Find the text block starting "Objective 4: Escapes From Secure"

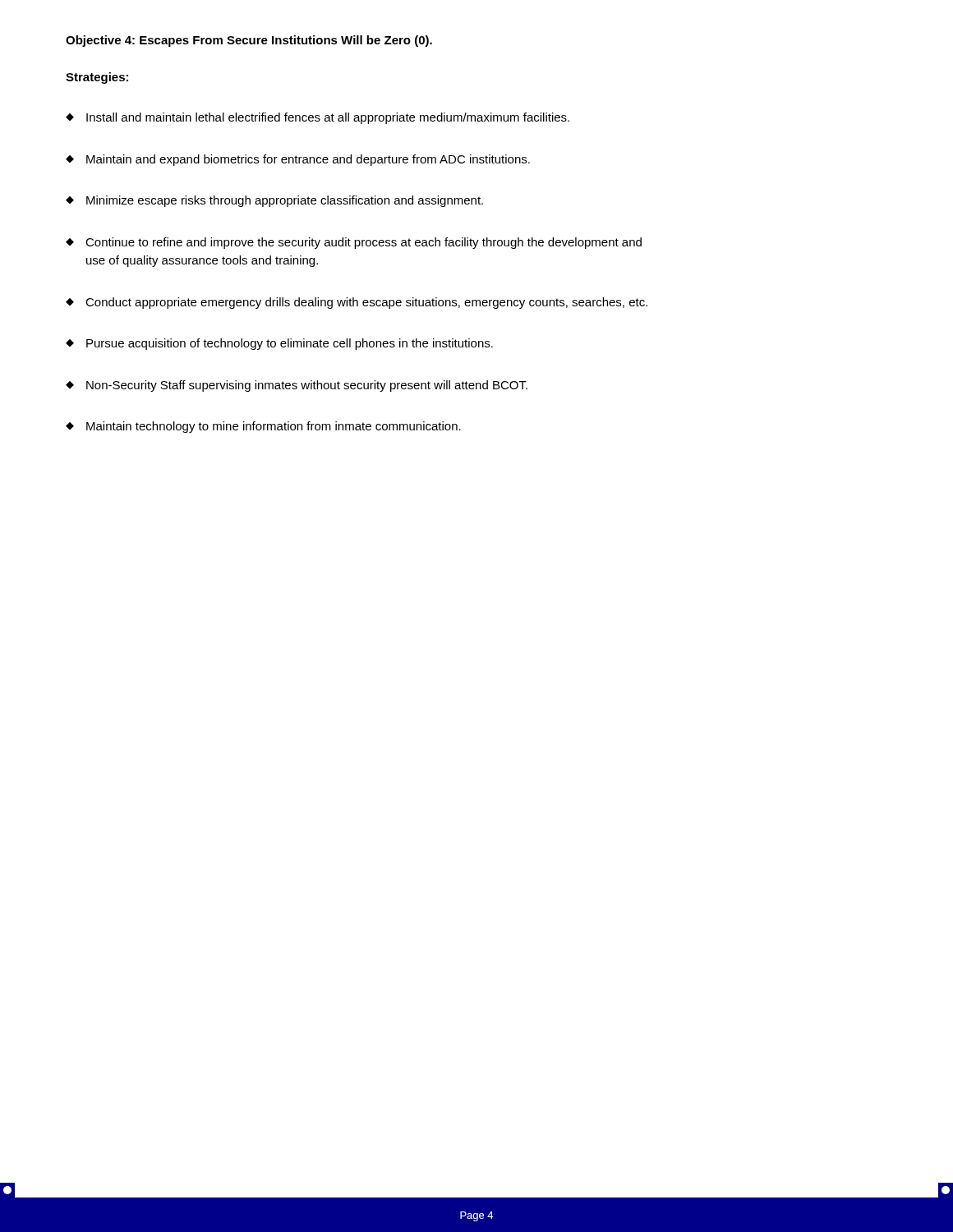tap(249, 40)
